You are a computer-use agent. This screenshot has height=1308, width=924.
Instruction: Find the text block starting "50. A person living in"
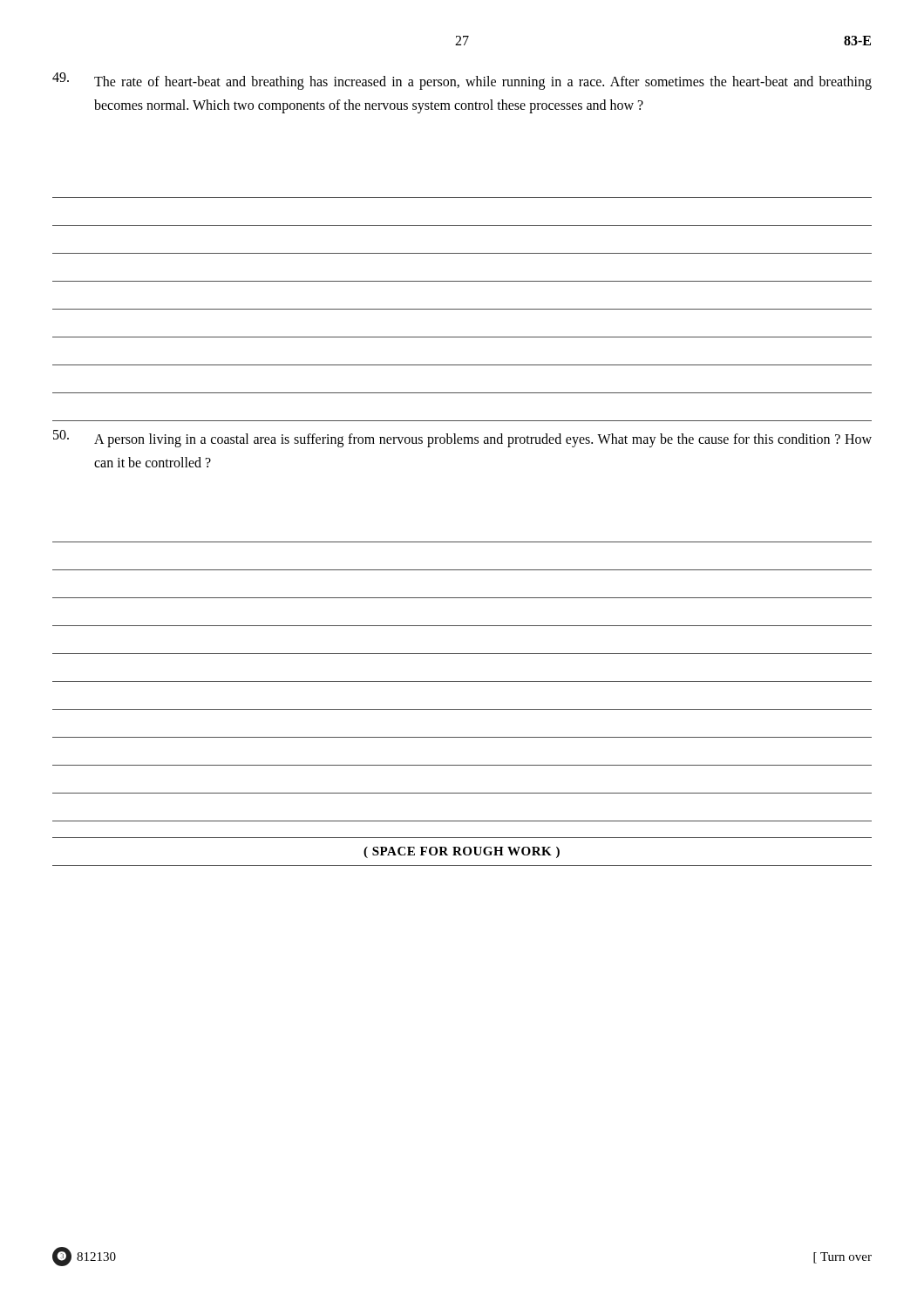[x=462, y=451]
